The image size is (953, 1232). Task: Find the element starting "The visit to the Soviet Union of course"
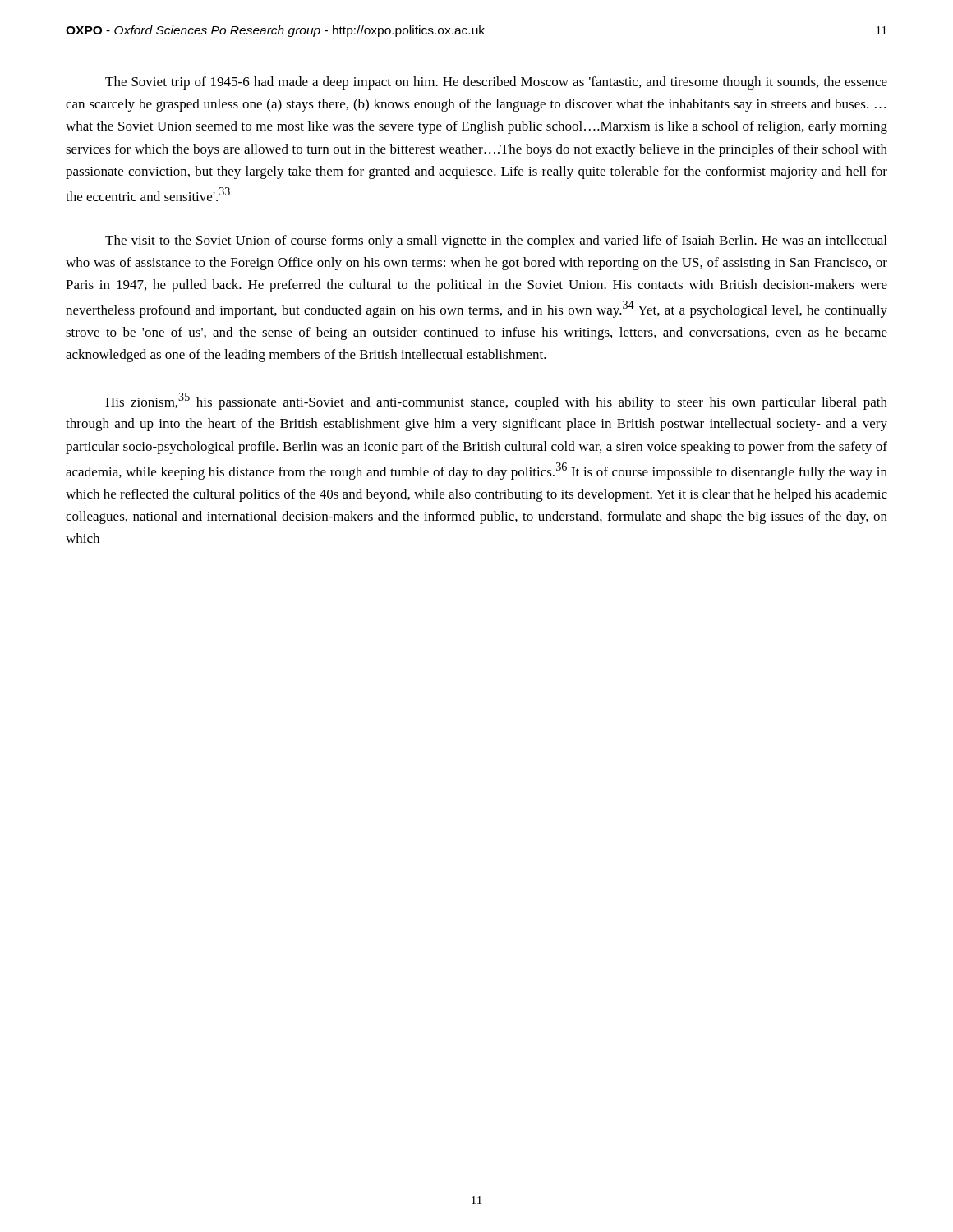click(476, 297)
